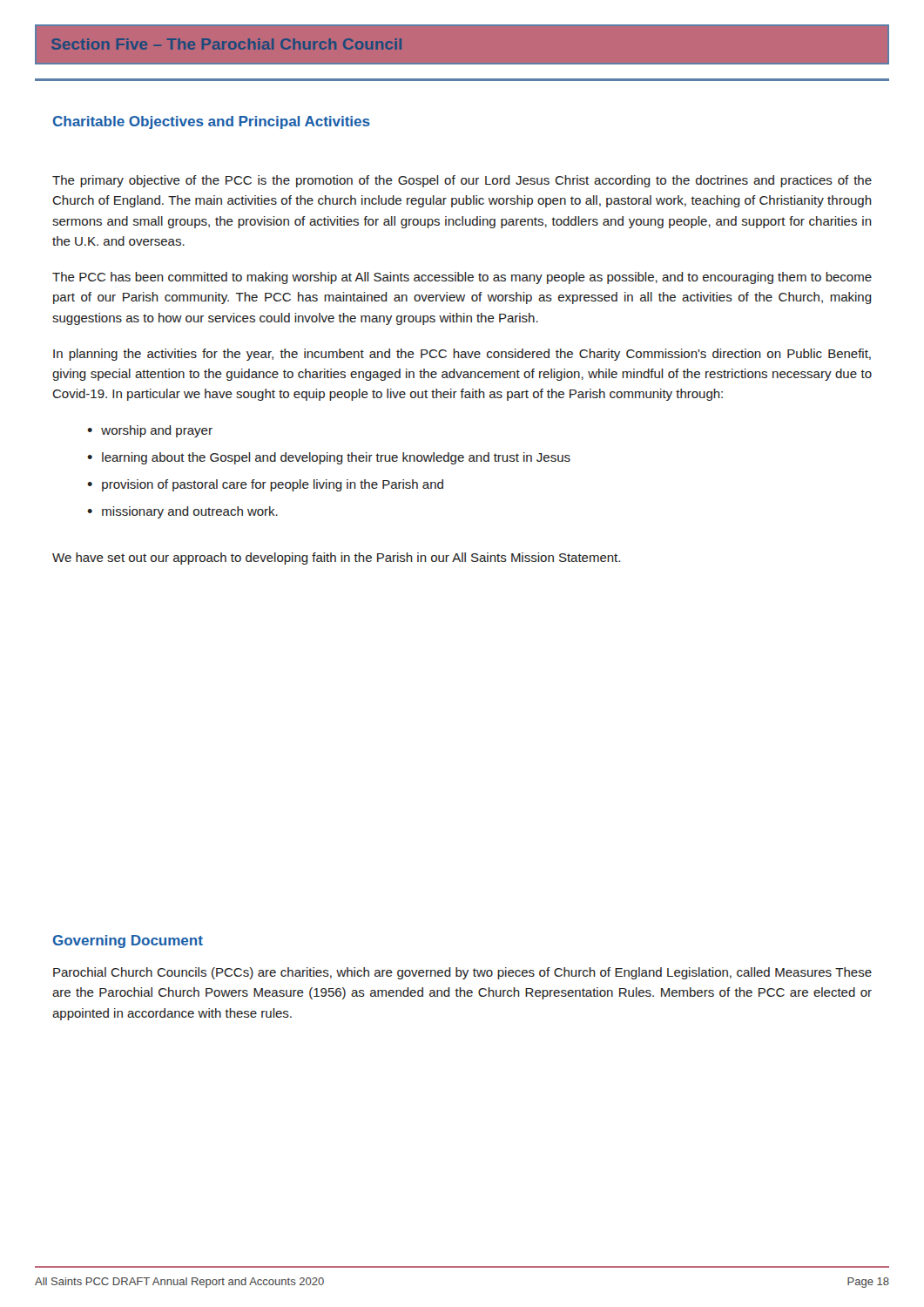Find the text block that reads "Parochial Church Councils"
This screenshot has width=924, height=1307.
coord(462,992)
